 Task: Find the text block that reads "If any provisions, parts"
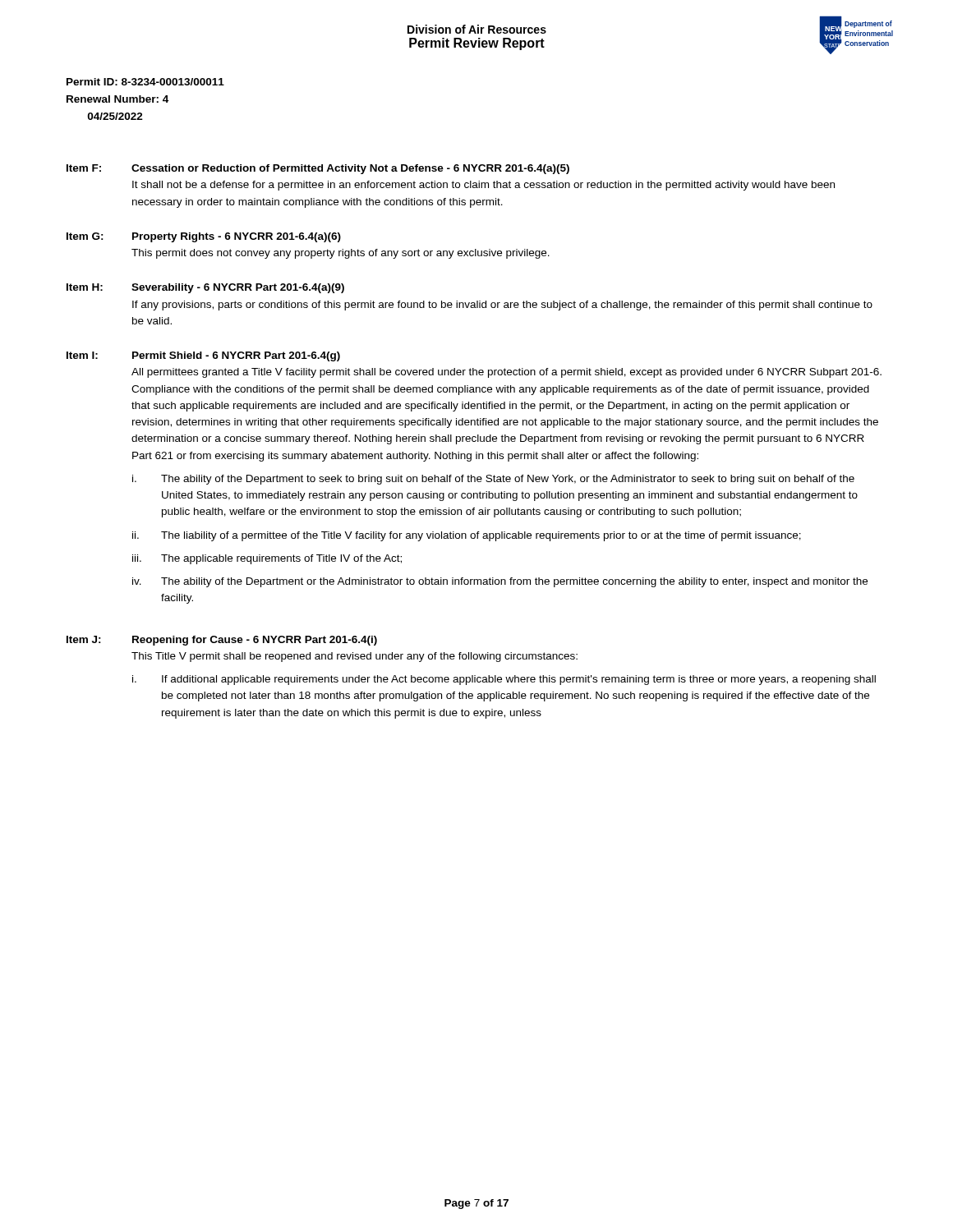[502, 312]
